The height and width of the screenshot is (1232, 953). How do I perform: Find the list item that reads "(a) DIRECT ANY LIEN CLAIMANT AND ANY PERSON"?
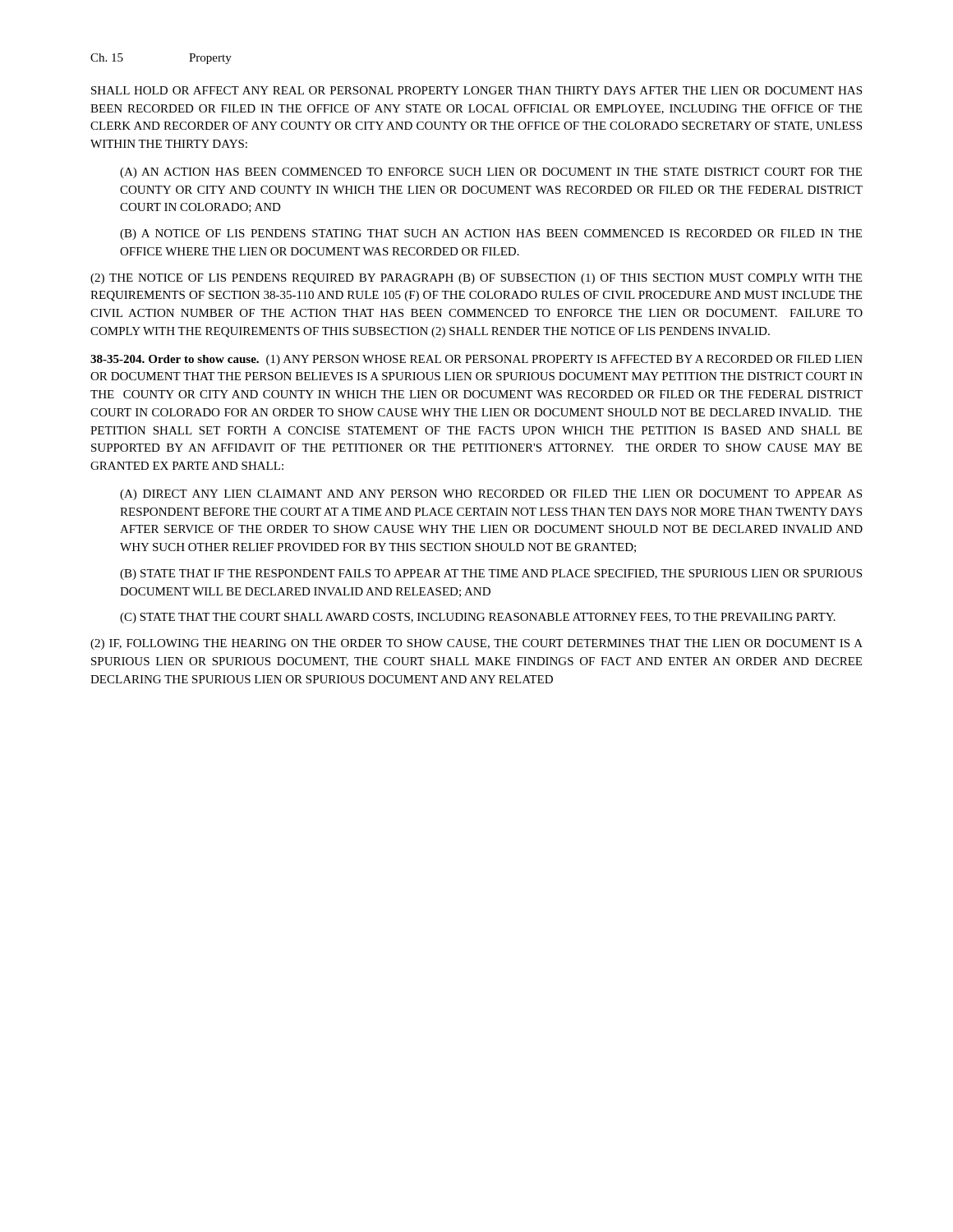click(x=491, y=520)
